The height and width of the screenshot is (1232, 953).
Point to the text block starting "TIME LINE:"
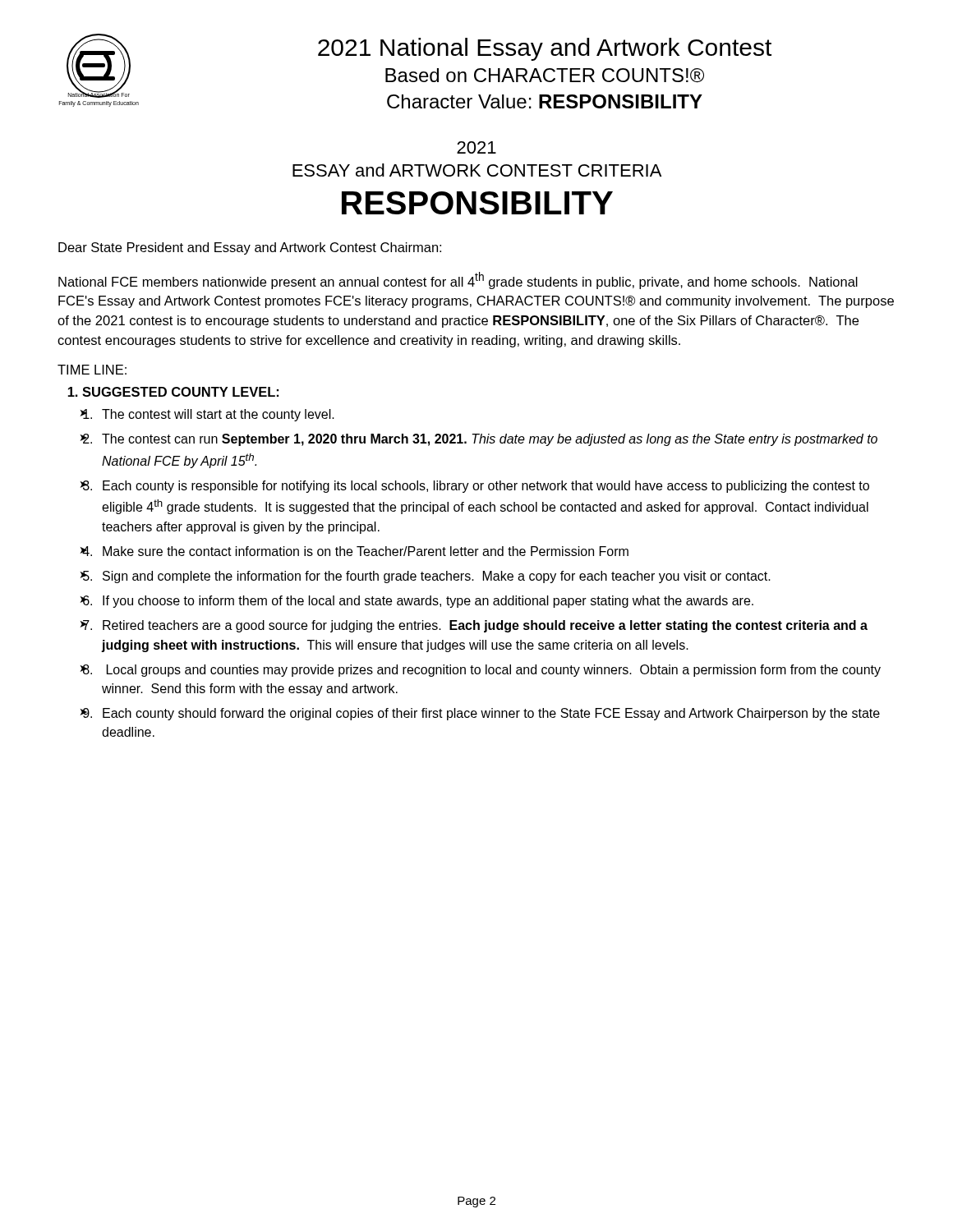tap(92, 370)
